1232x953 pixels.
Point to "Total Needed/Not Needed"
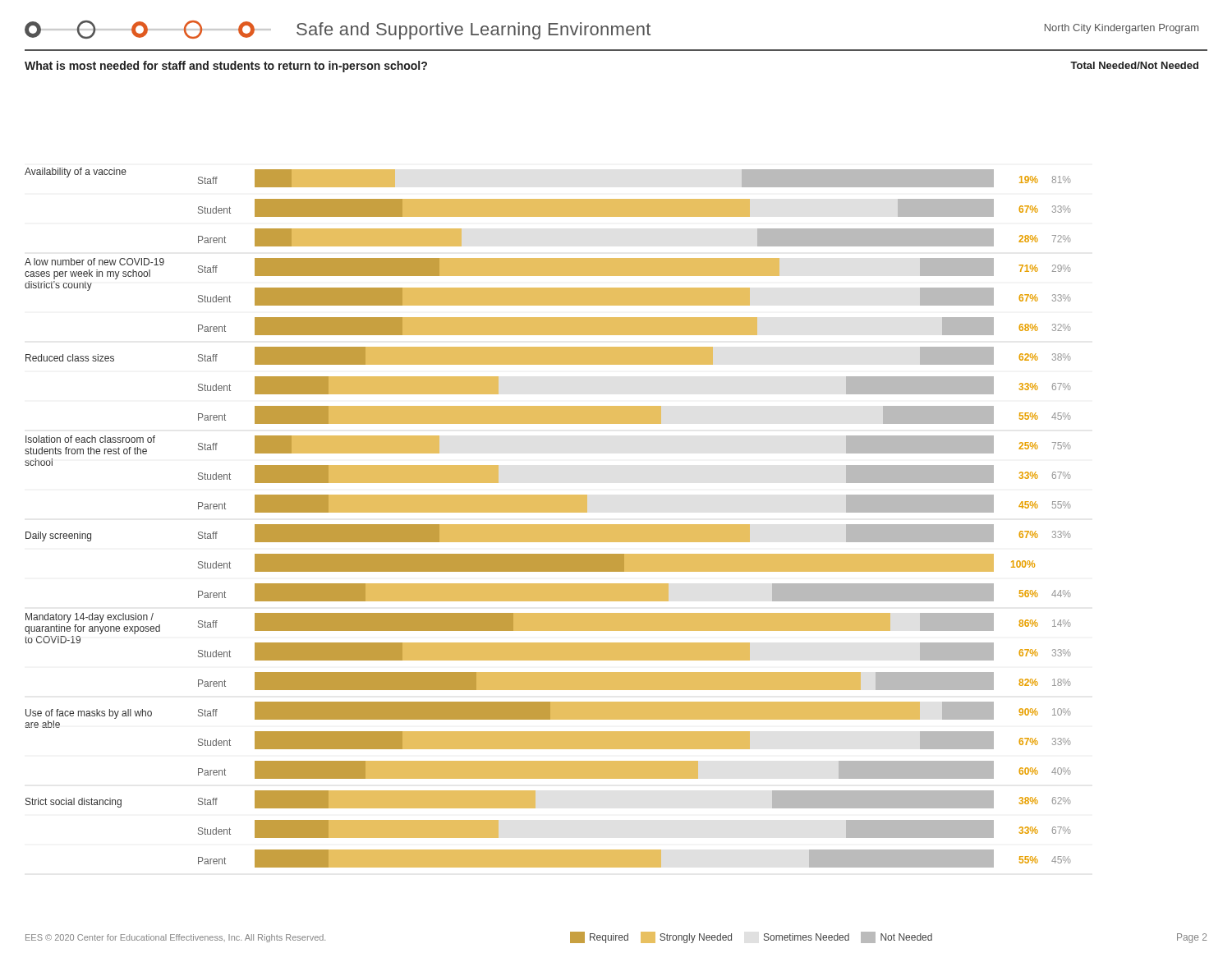(1135, 65)
